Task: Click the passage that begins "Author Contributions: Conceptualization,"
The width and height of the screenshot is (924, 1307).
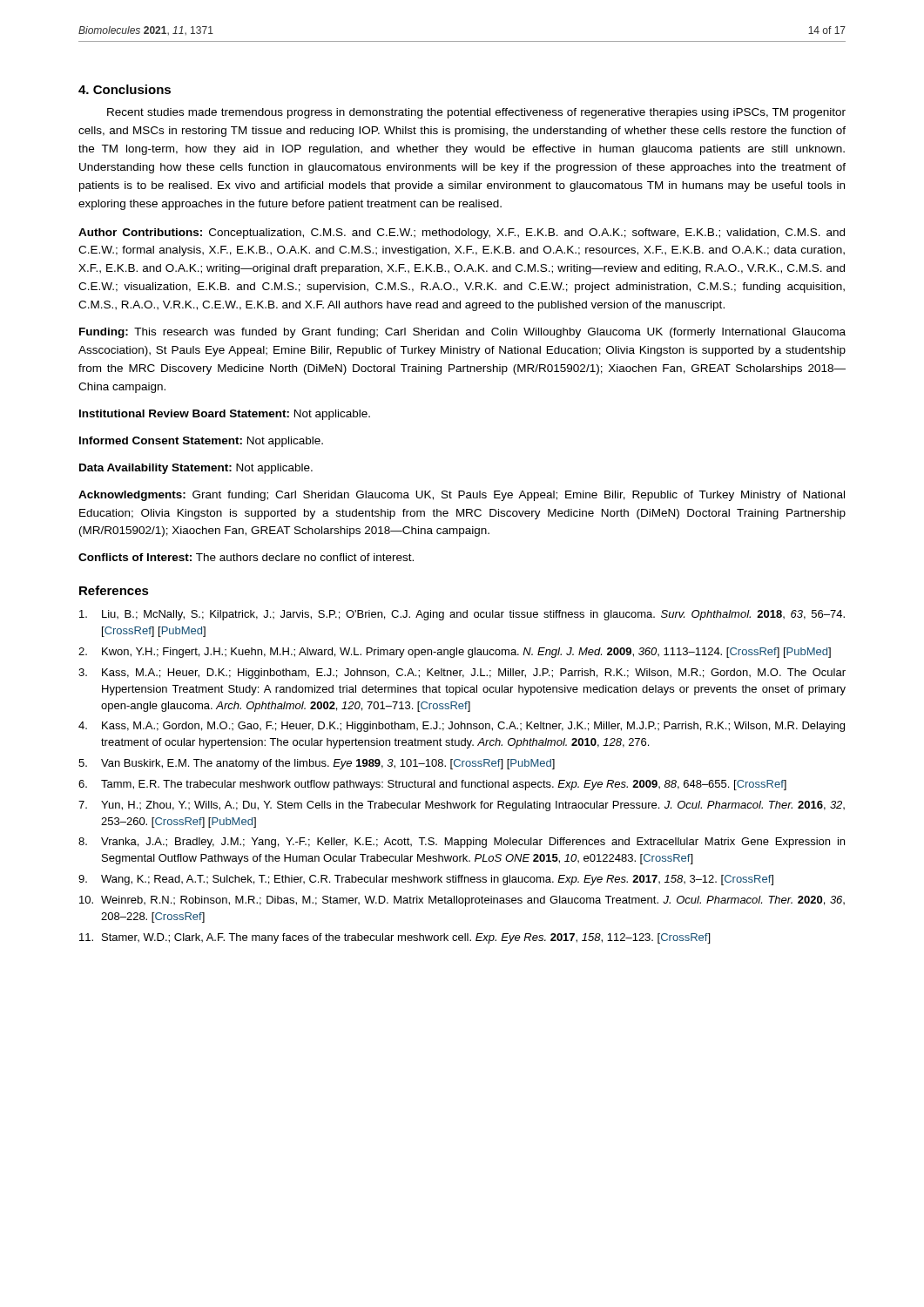Action: 462,268
